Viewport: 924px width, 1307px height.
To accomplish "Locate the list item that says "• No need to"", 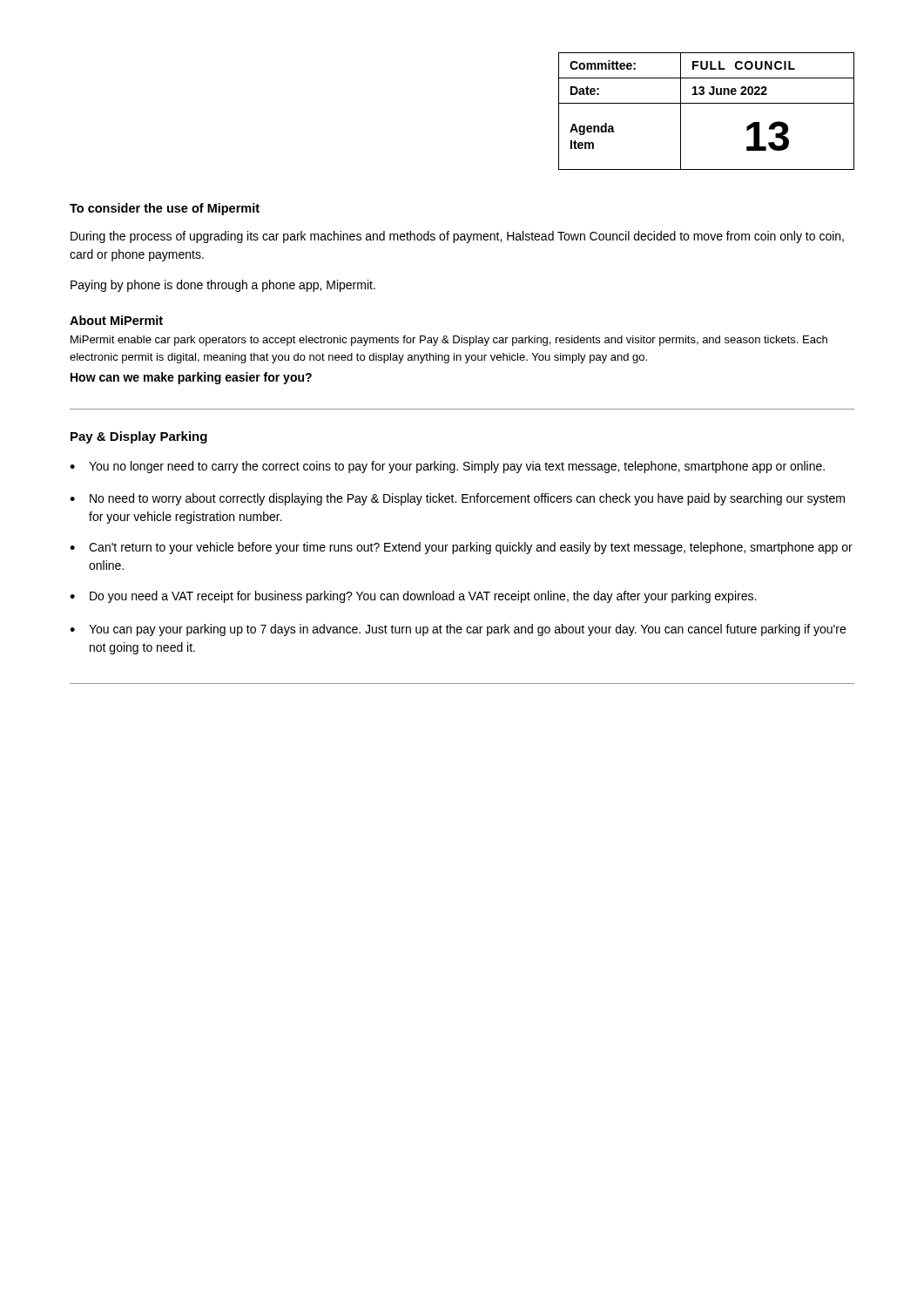I will [x=462, y=508].
